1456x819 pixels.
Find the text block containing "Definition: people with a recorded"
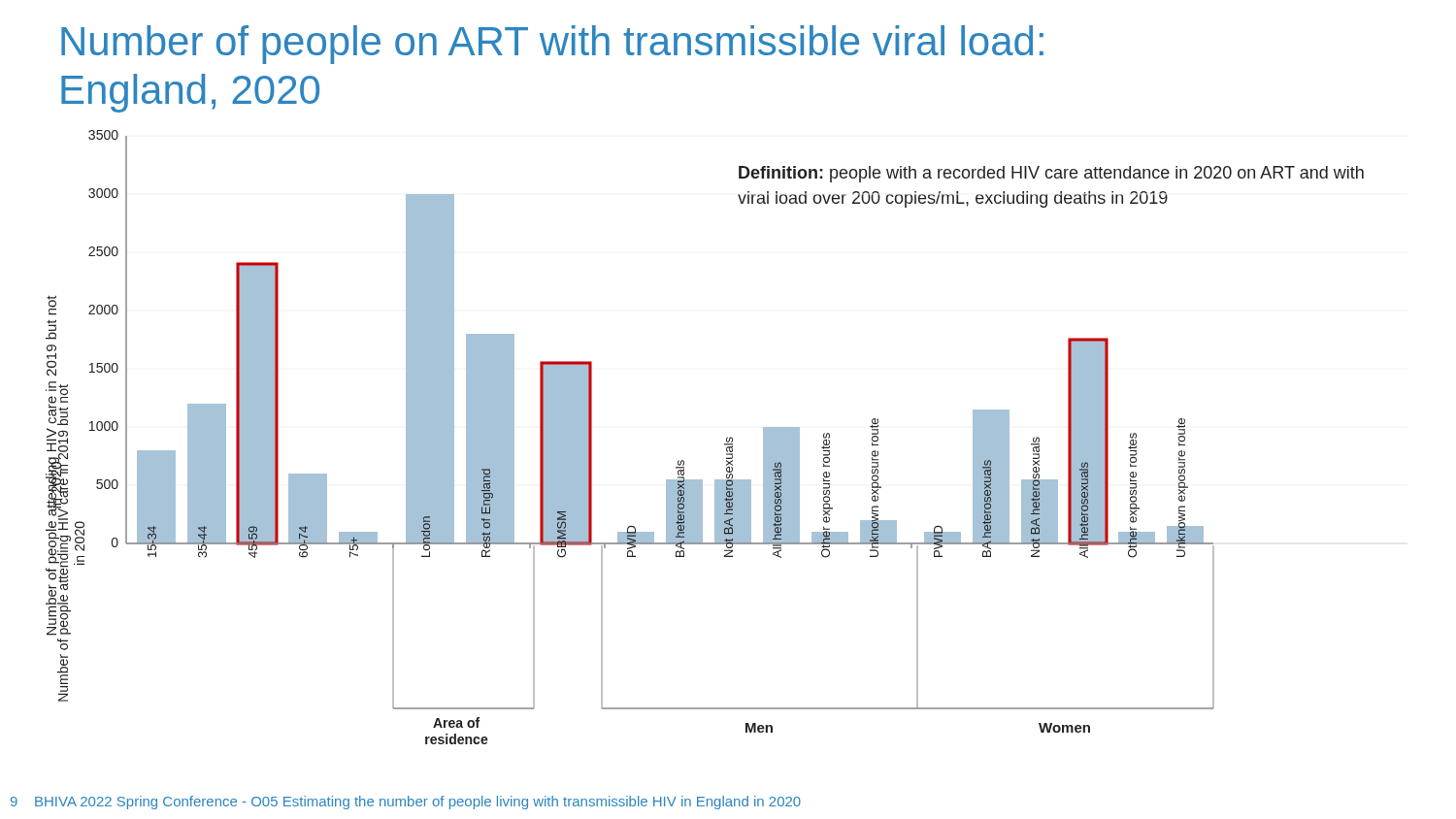click(1051, 185)
